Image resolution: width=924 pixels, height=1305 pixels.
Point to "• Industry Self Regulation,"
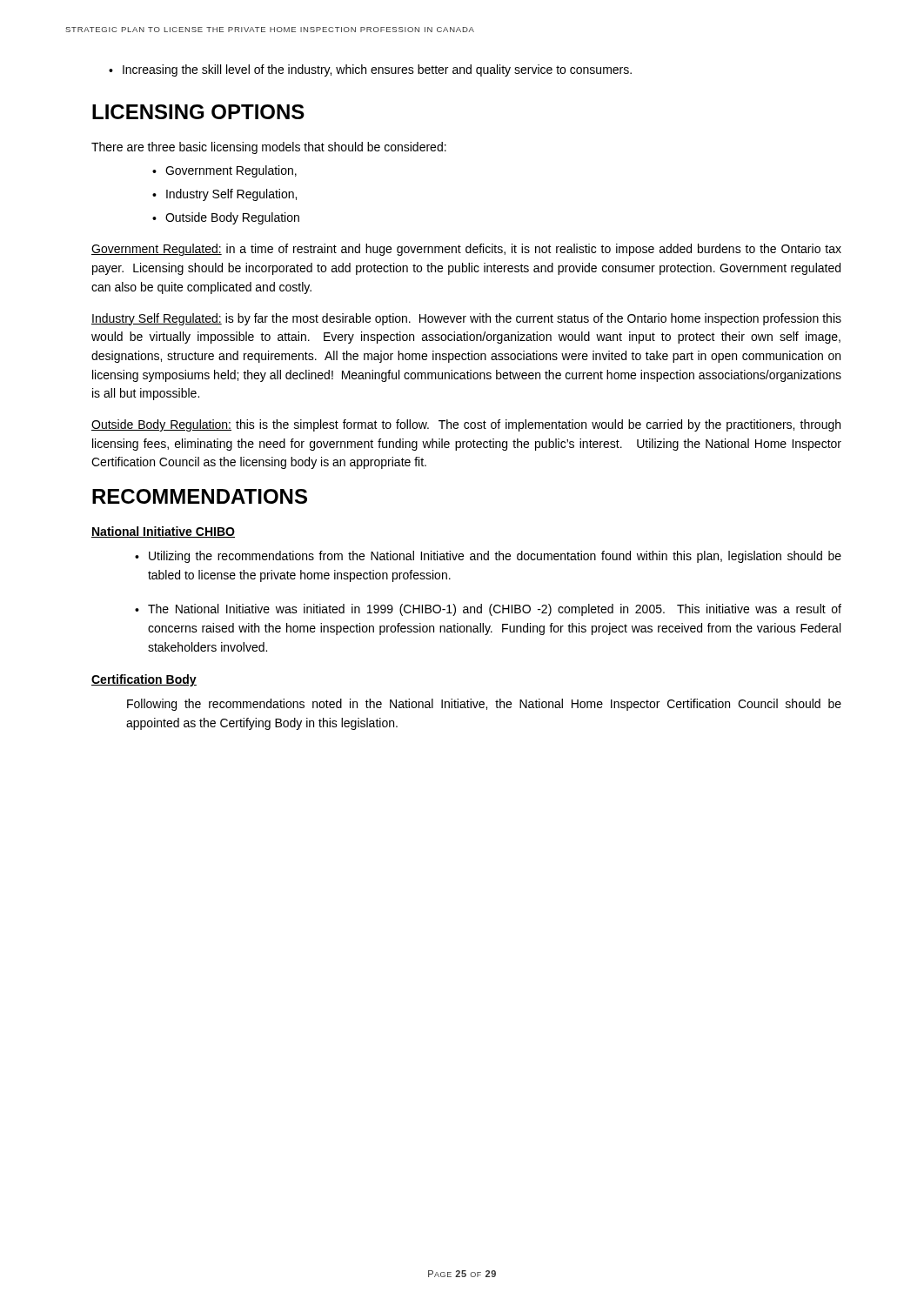pos(225,195)
